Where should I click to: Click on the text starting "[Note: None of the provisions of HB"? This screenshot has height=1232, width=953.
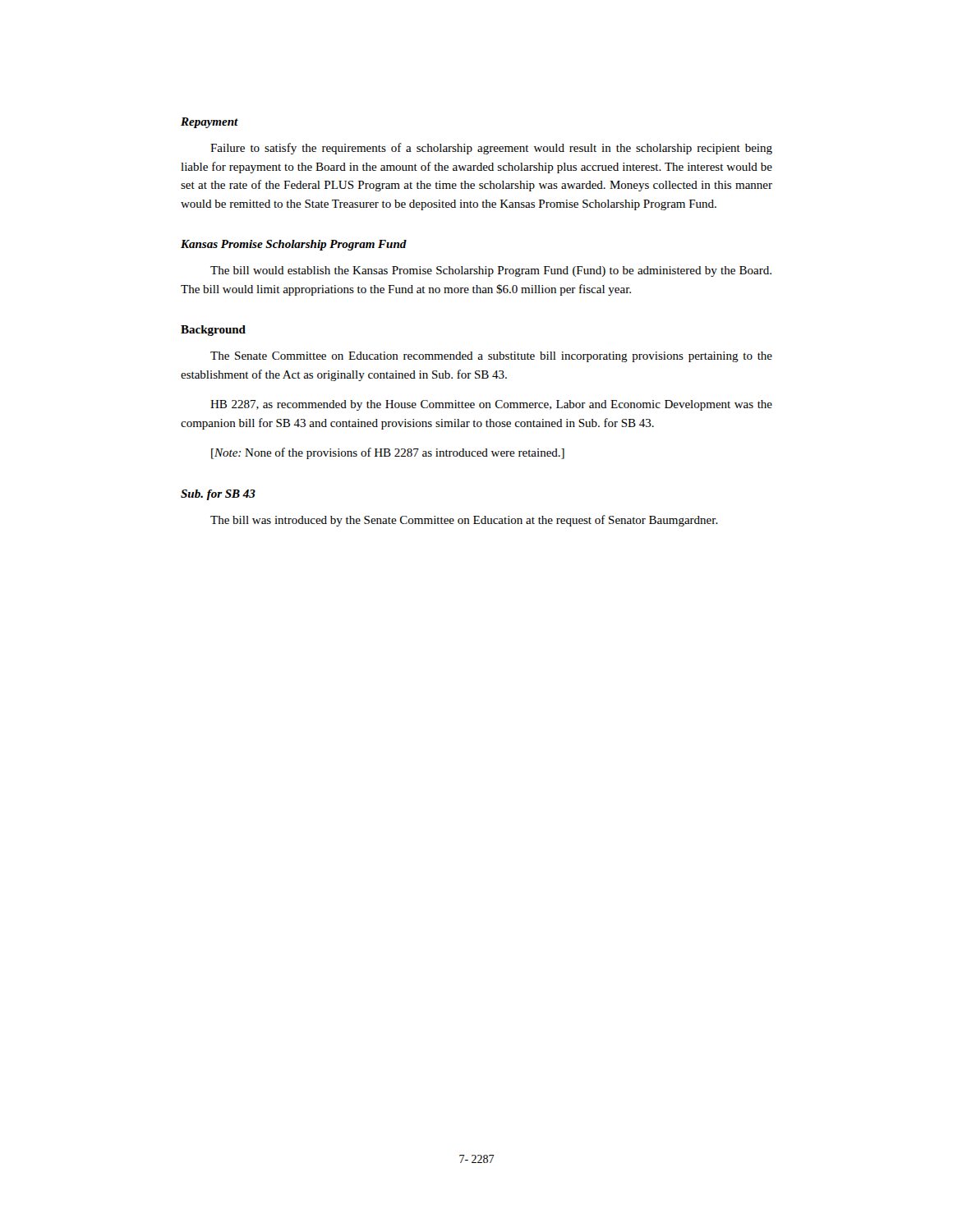click(x=388, y=453)
